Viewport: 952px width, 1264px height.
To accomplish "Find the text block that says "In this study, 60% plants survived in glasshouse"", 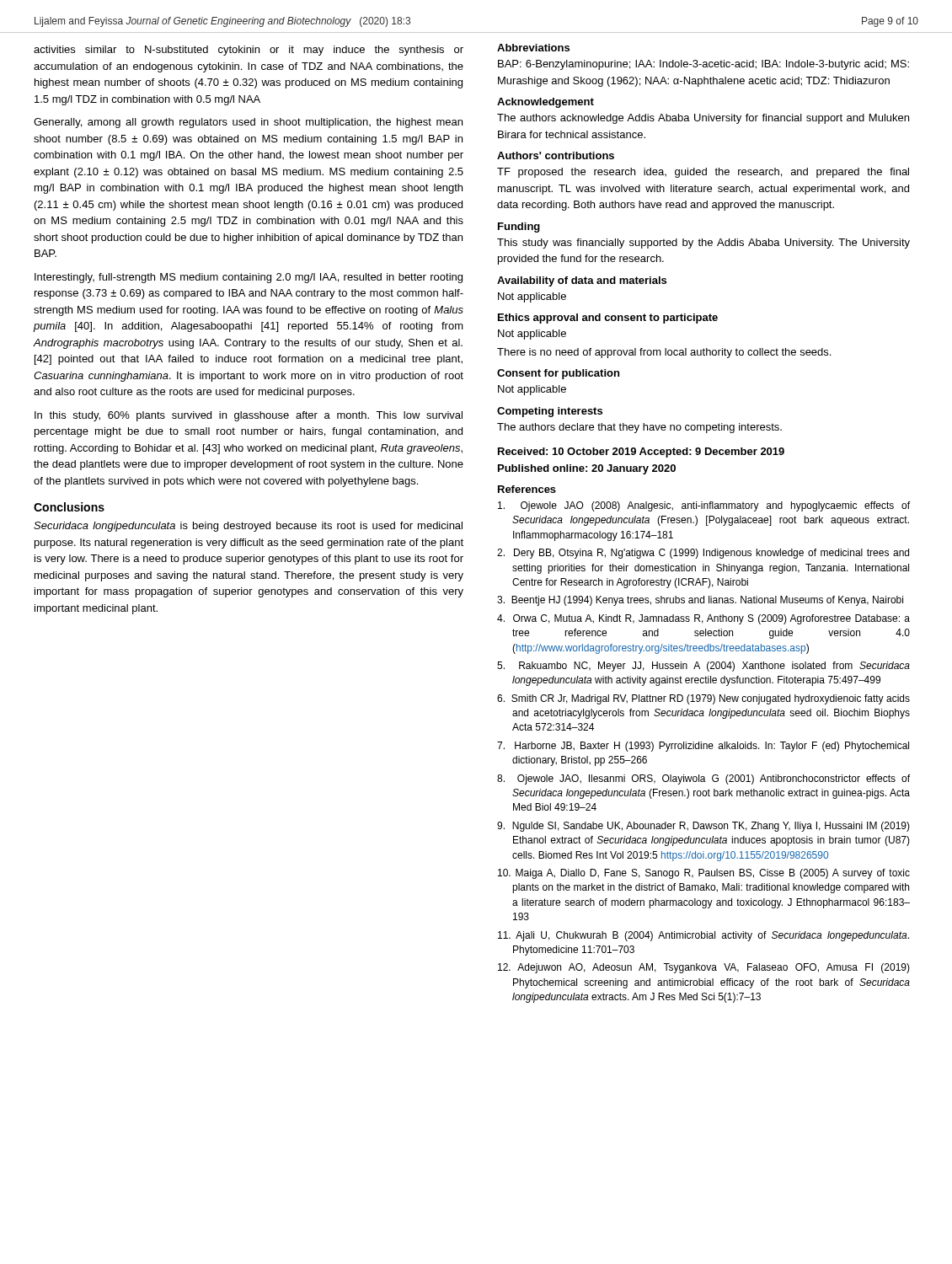I will (249, 448).
